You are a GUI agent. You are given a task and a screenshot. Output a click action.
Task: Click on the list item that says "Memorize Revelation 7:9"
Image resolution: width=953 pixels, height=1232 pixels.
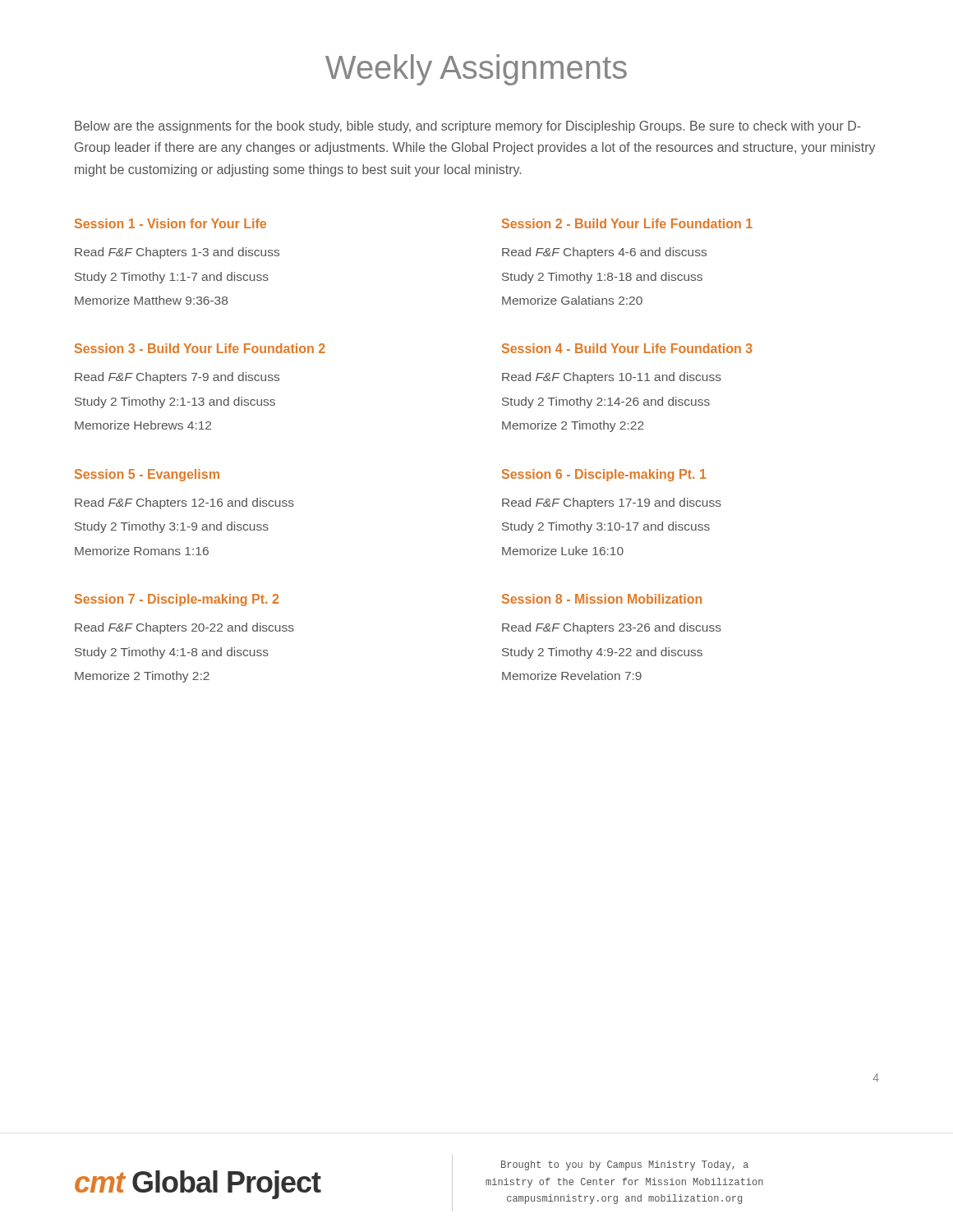pyautogui.click(x=572, y=676)
